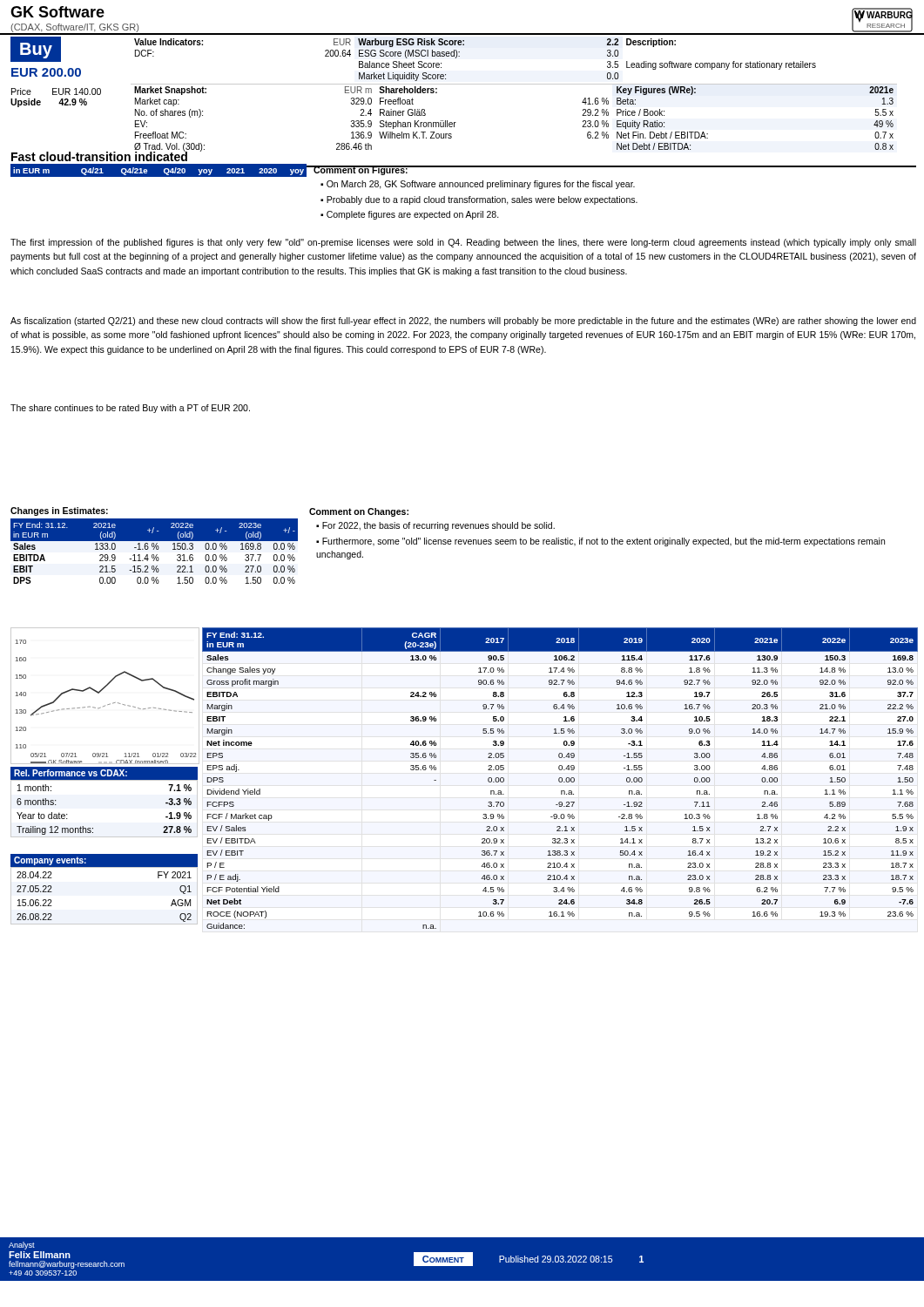
Task: Find the block starting "Comment on Figures: On March 28,"
Action: [x=615, y=193]
